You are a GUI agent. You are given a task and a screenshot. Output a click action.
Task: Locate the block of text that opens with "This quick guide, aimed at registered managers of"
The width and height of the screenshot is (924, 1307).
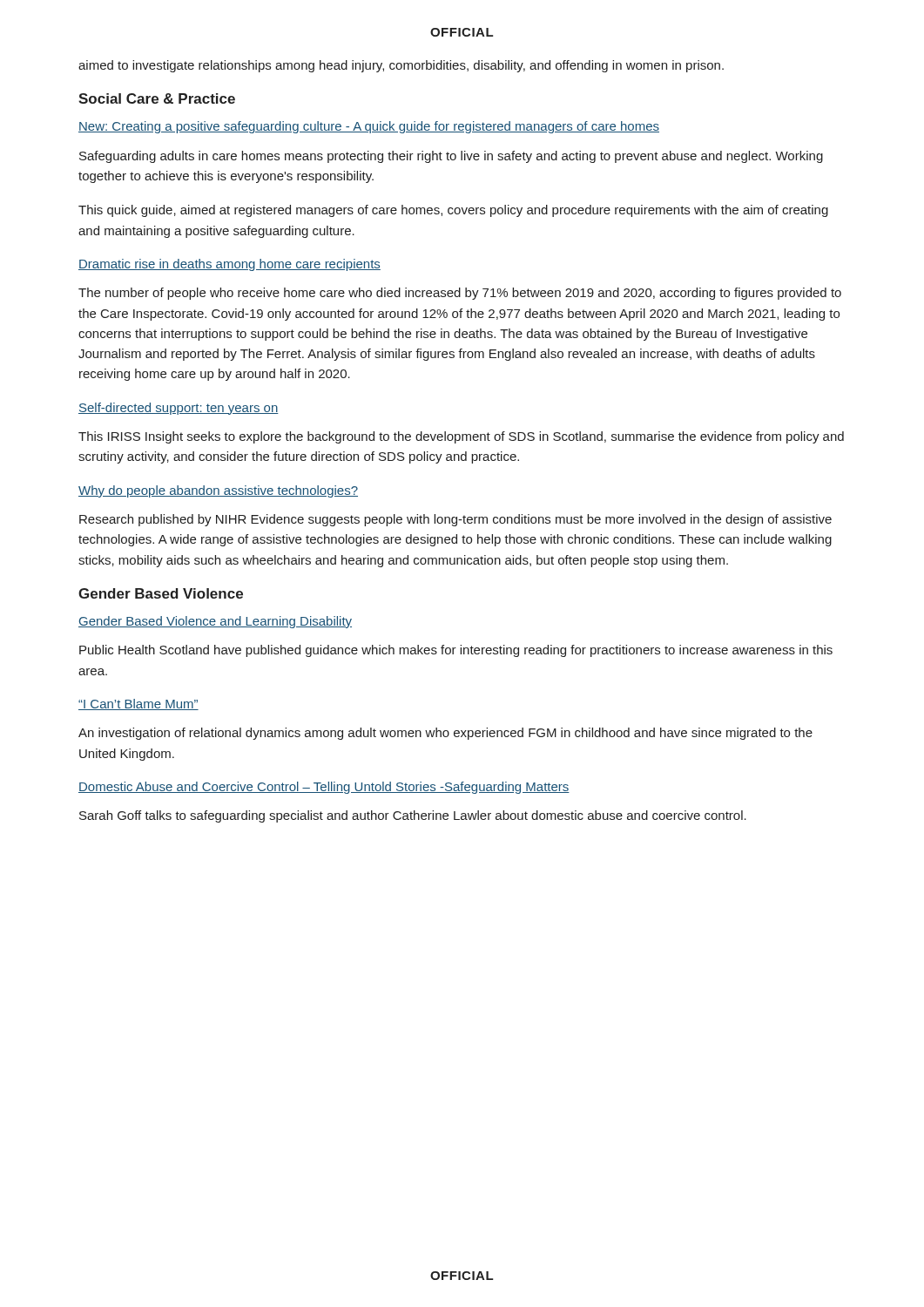(453, 220)
